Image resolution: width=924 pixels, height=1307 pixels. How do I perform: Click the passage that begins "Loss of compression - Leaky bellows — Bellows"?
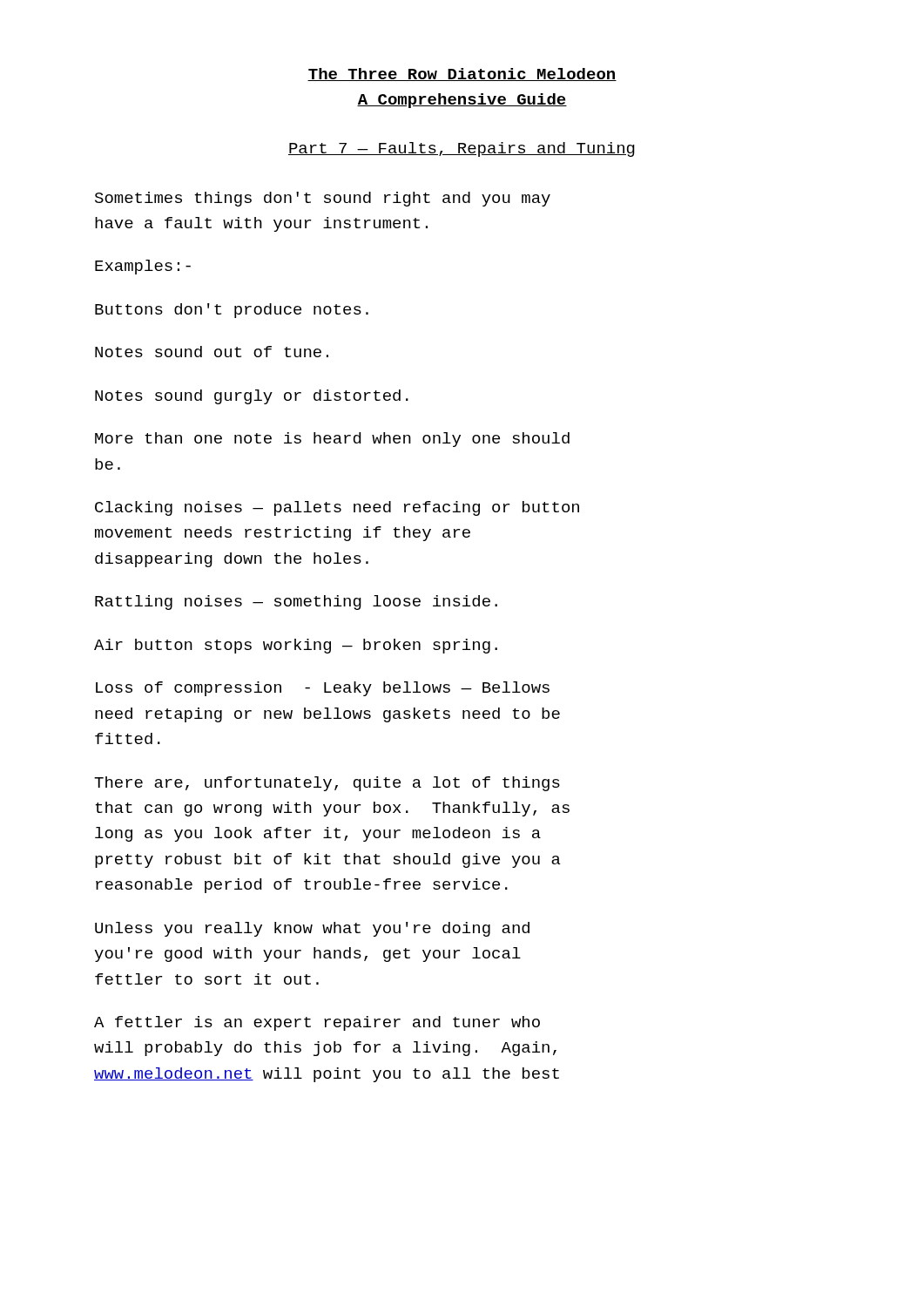(327, 714)
